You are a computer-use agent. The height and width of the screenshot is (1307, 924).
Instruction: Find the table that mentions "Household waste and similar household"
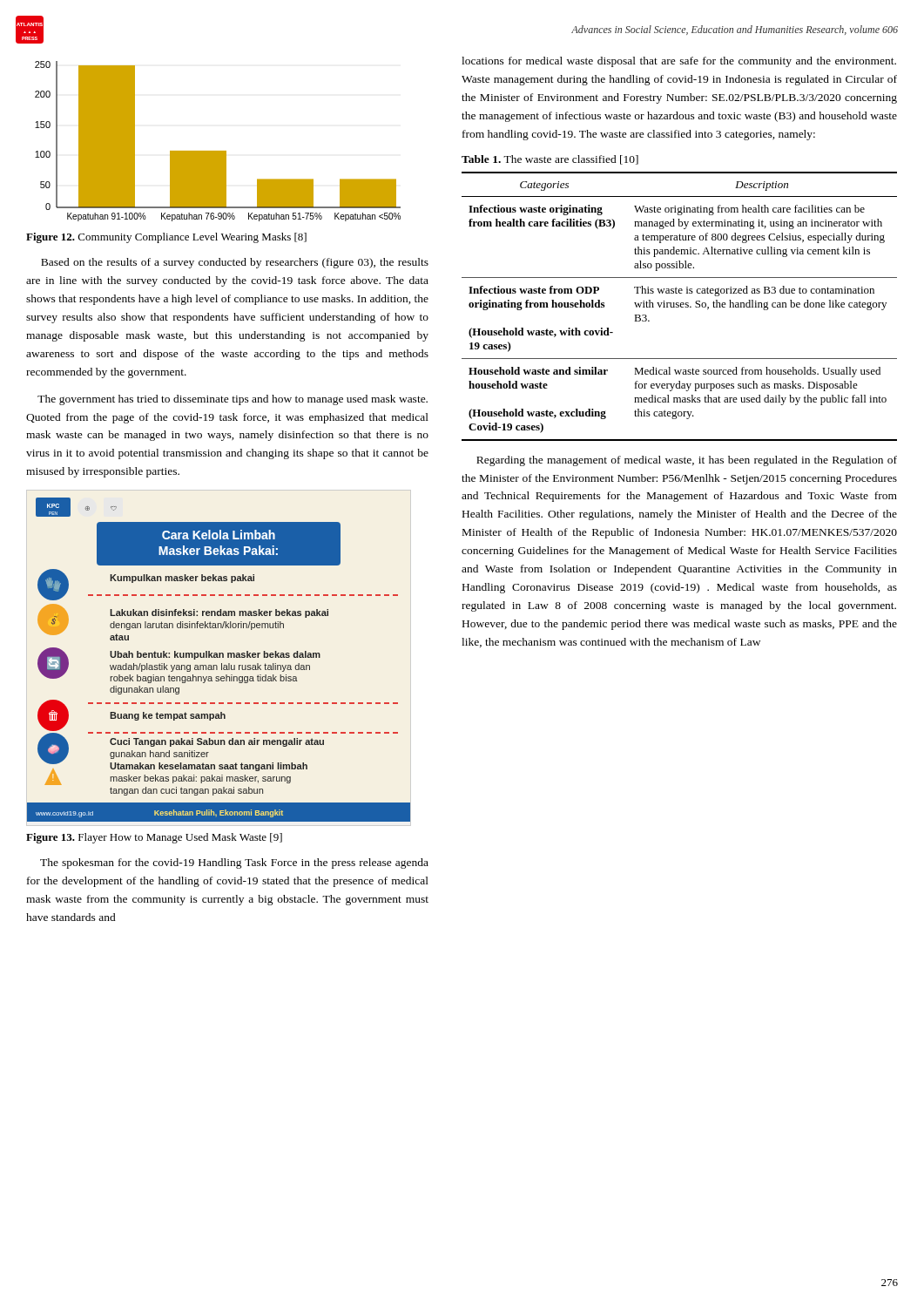pyautogui.click(x=679, y=306)
